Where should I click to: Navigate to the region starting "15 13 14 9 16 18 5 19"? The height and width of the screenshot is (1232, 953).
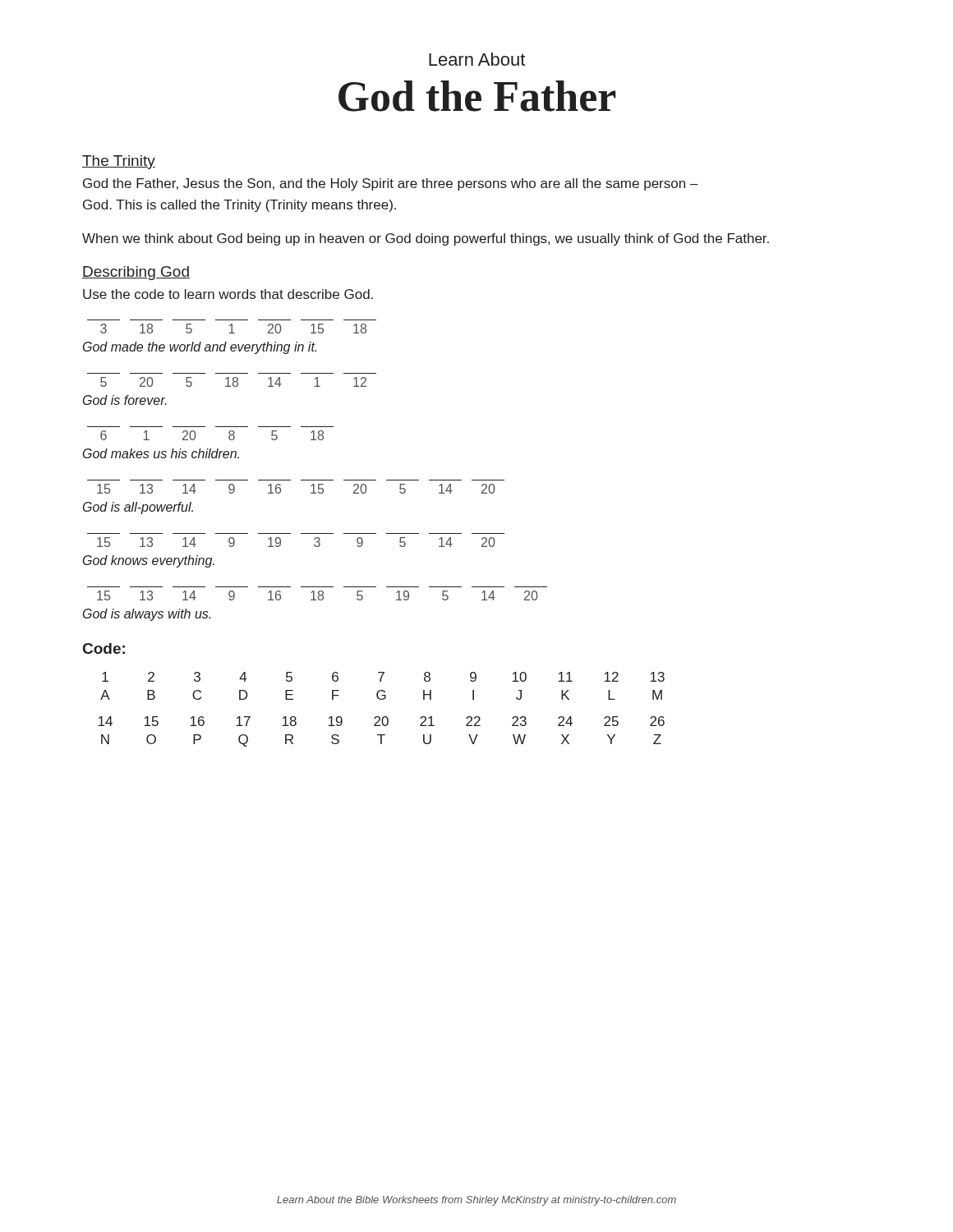(x=476, y=604)
